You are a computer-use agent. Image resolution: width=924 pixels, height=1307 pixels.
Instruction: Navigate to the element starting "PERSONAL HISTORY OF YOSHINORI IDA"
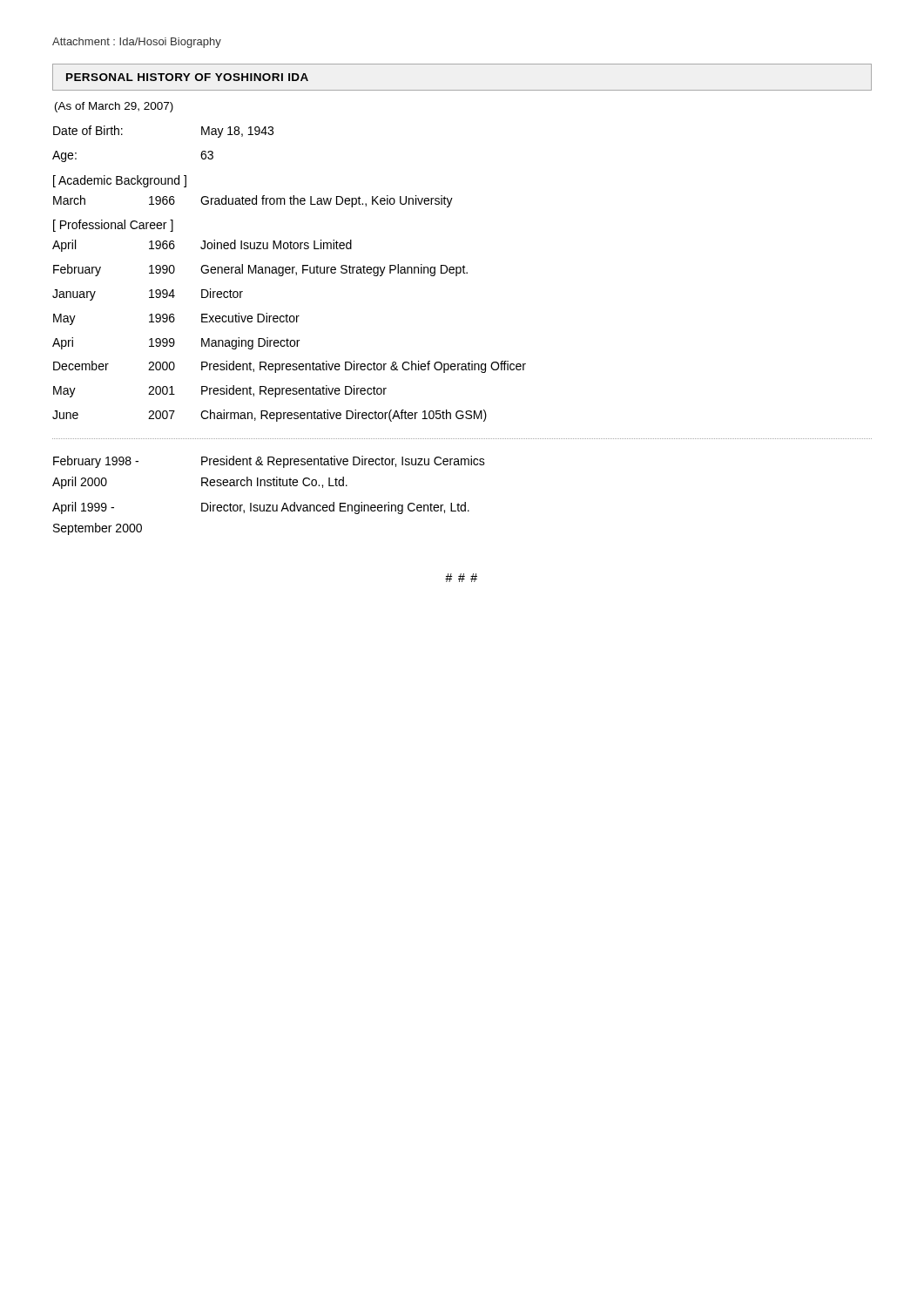click(187, 77)
